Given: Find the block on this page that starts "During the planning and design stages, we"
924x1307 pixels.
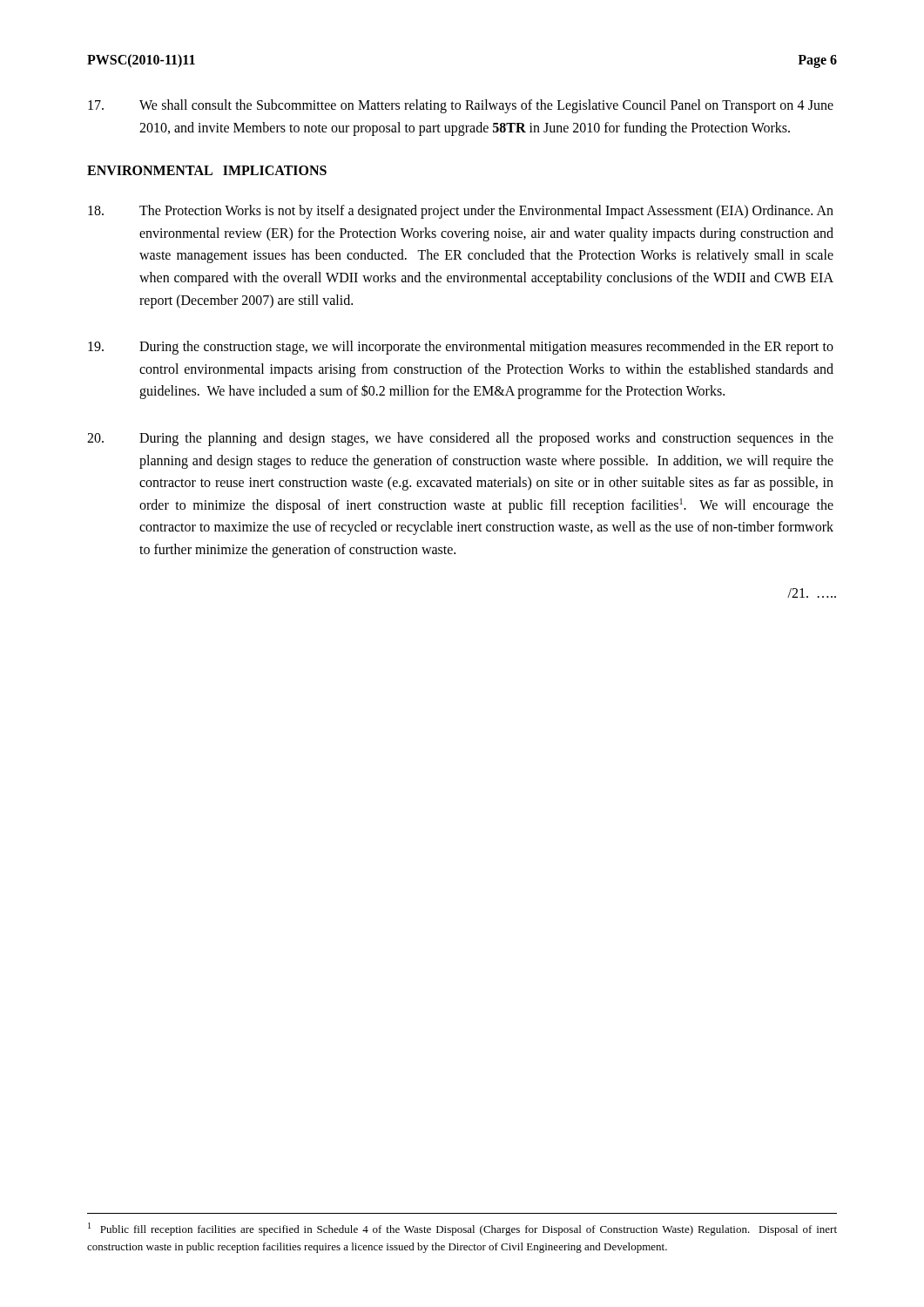Looking at the screenshot, I should click(x=460, y=494).
